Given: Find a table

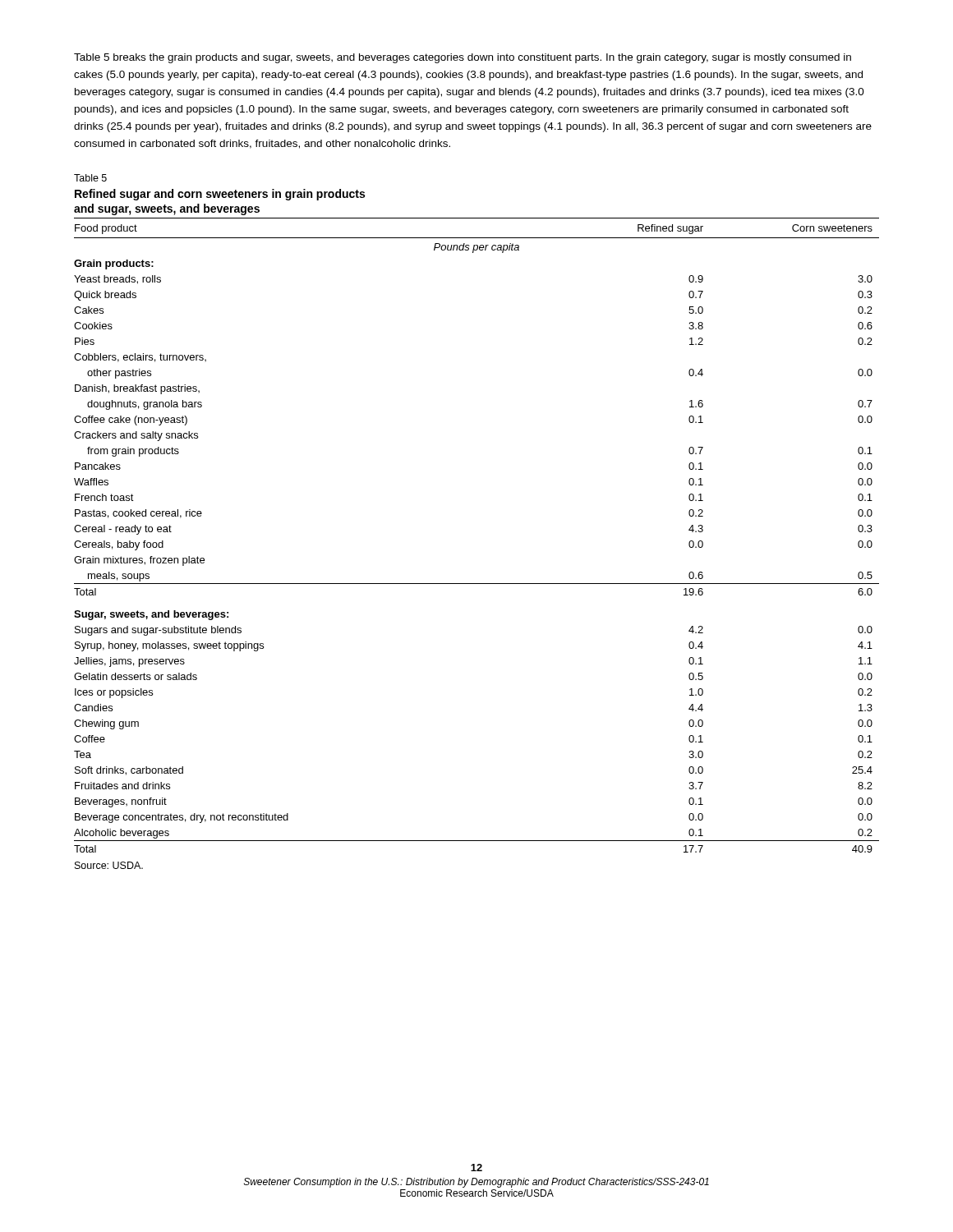Looking at the screenshot, I should (476, 537).
